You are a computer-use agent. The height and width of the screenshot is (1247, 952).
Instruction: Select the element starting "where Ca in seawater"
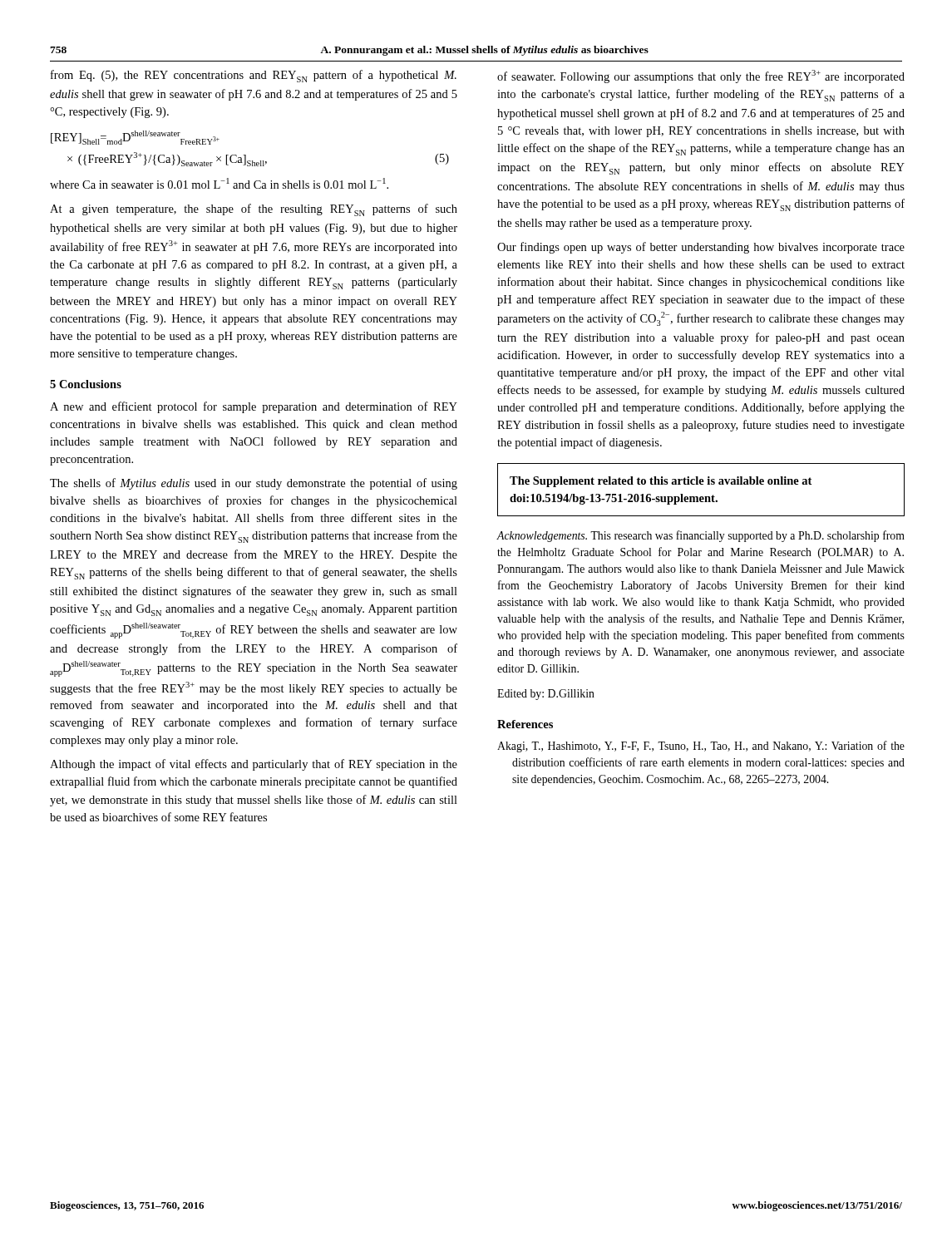point(254,184)
